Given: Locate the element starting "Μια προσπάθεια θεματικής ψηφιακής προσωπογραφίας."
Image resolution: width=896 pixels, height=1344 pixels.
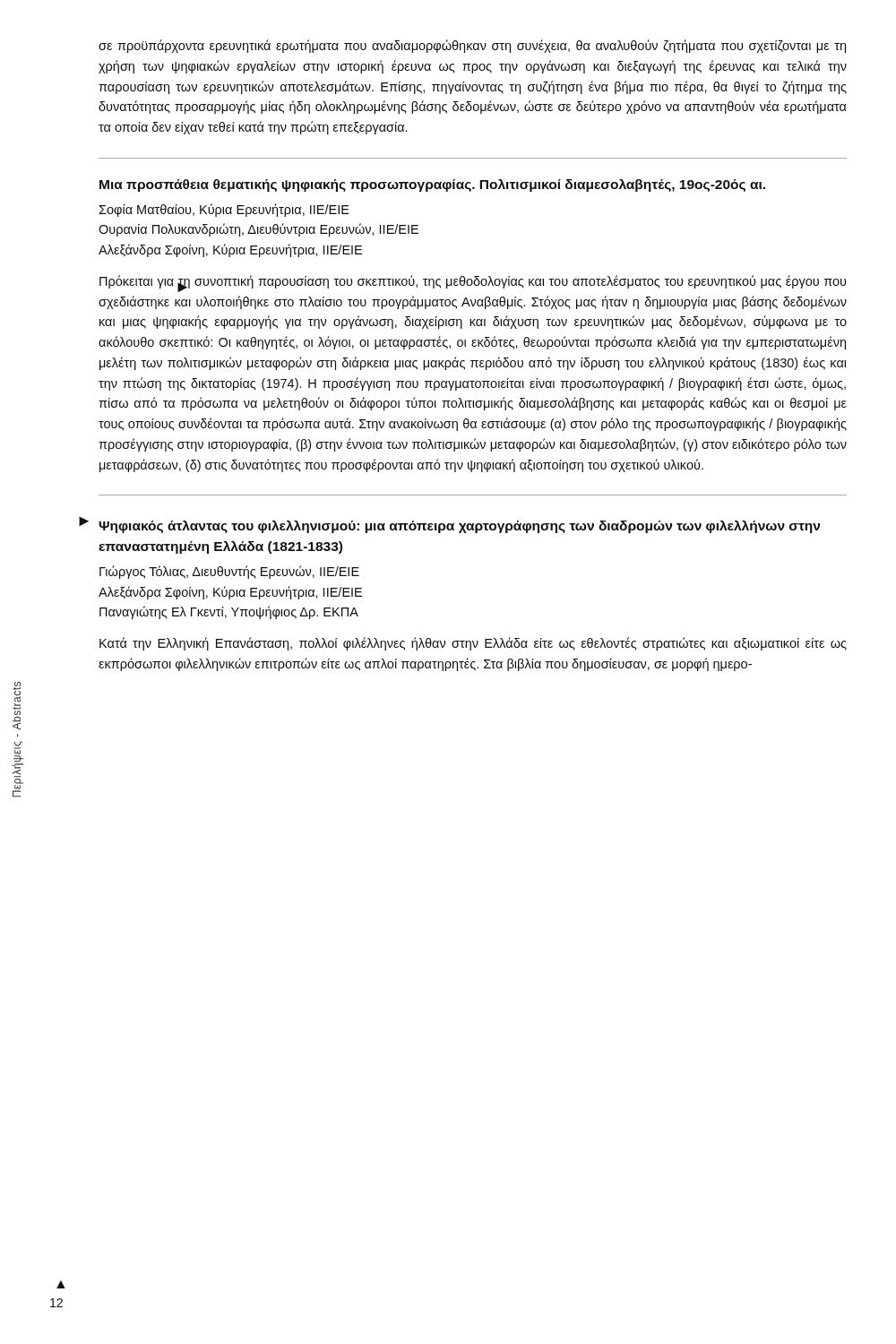Looking at the screenshot, I should point(432,184).
